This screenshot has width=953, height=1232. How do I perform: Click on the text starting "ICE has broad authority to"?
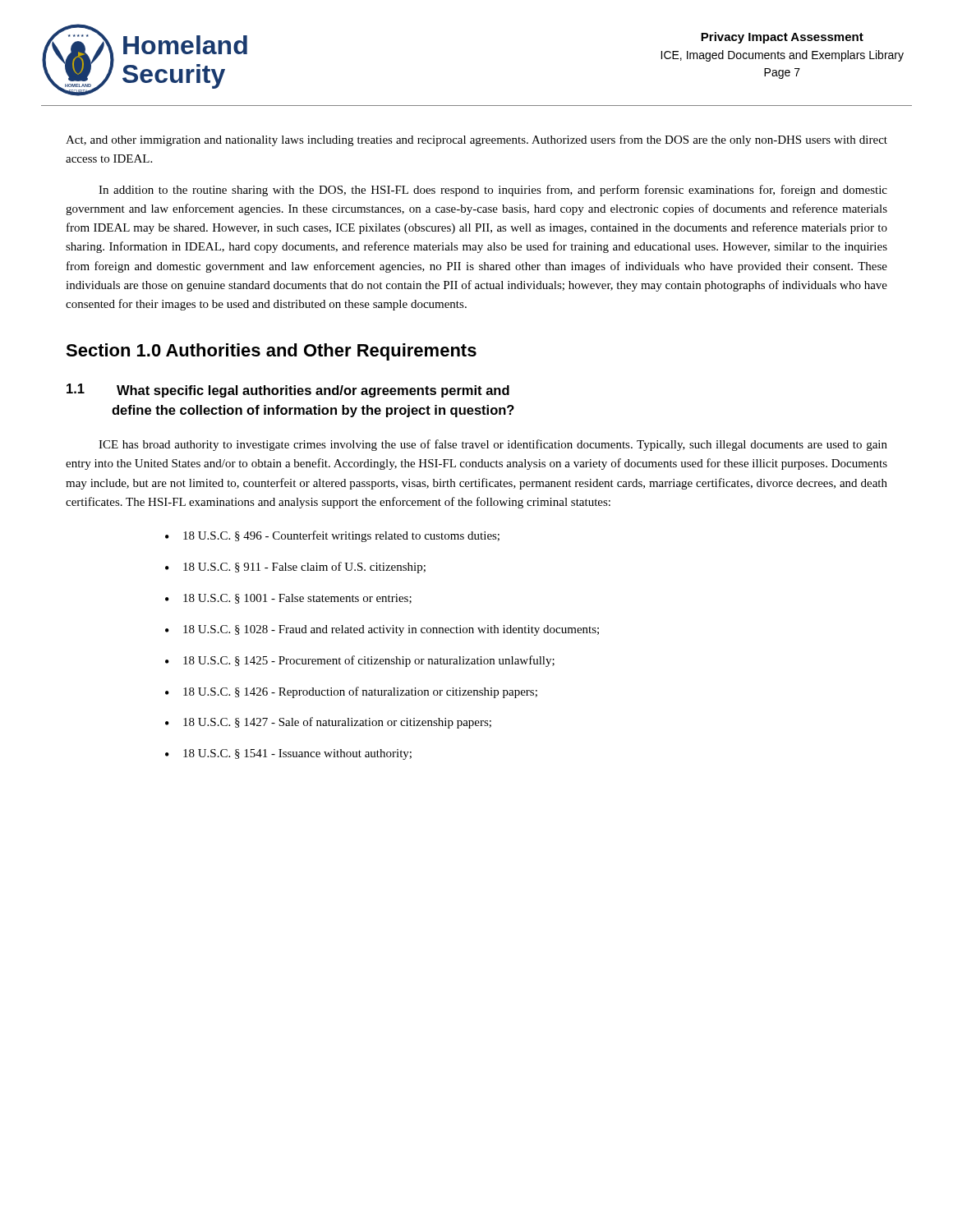pyautogui.click(x=476, y=473)
